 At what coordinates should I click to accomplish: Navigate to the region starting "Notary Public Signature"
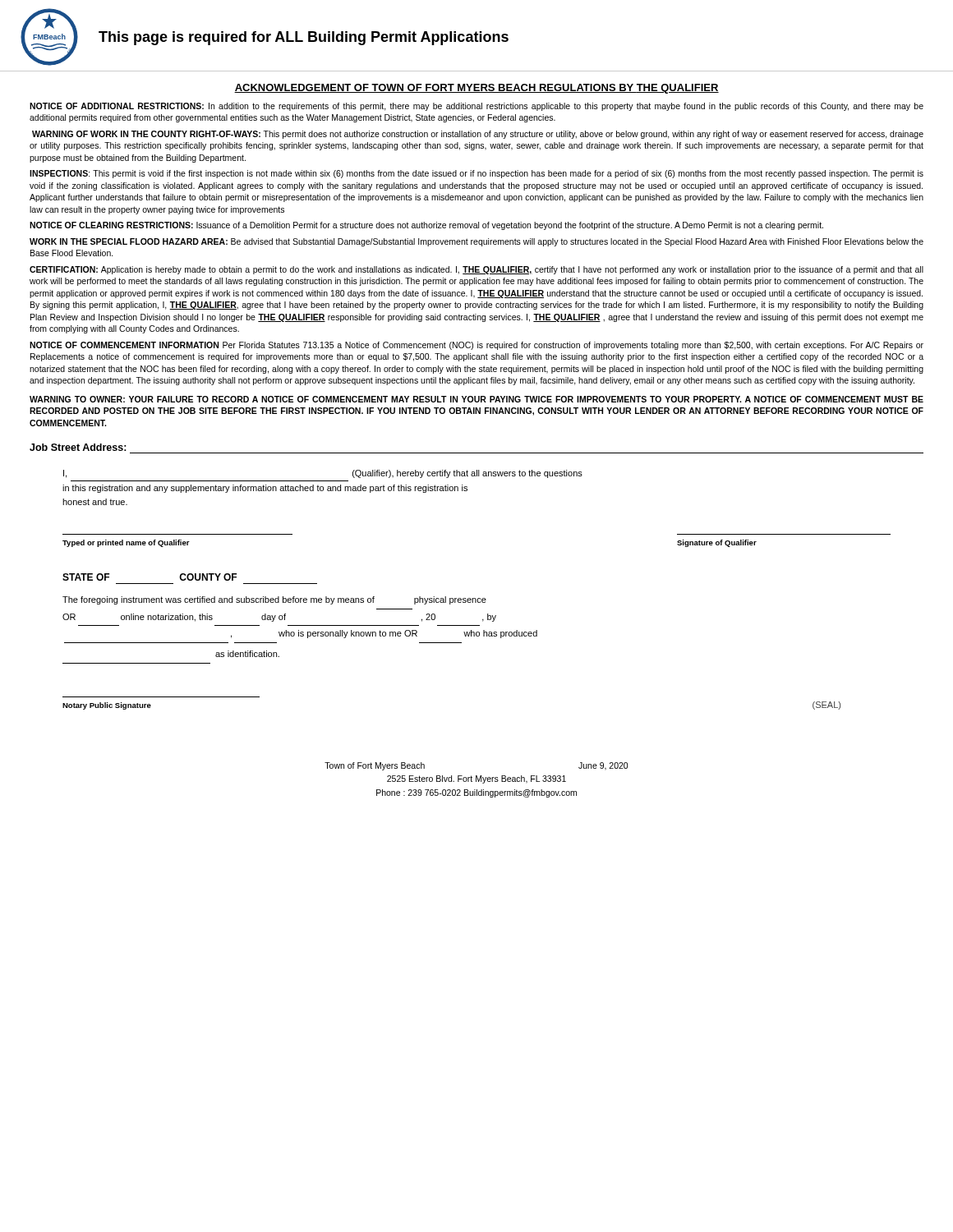(107, 705)
